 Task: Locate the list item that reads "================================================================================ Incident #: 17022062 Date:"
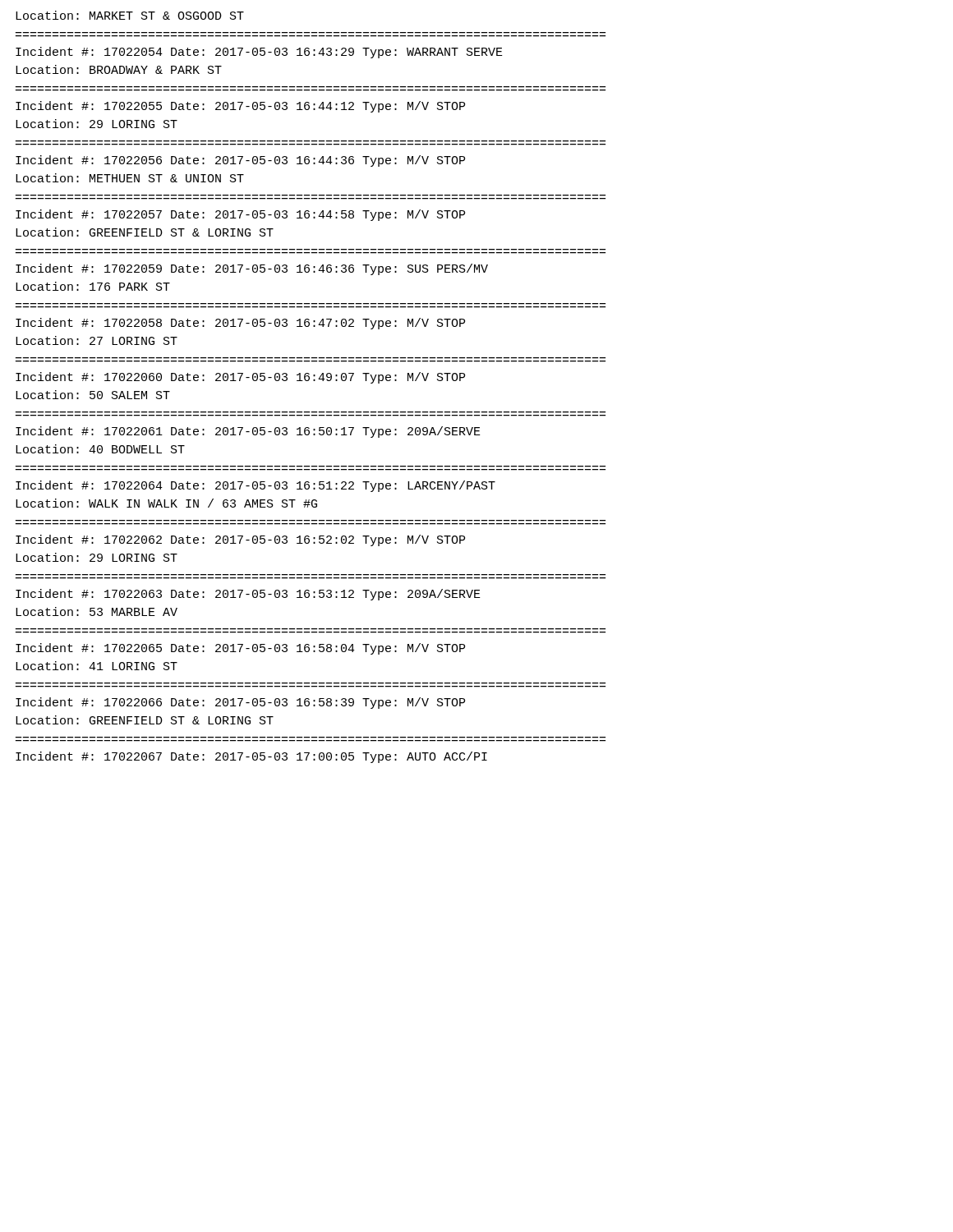click(240, 540)
